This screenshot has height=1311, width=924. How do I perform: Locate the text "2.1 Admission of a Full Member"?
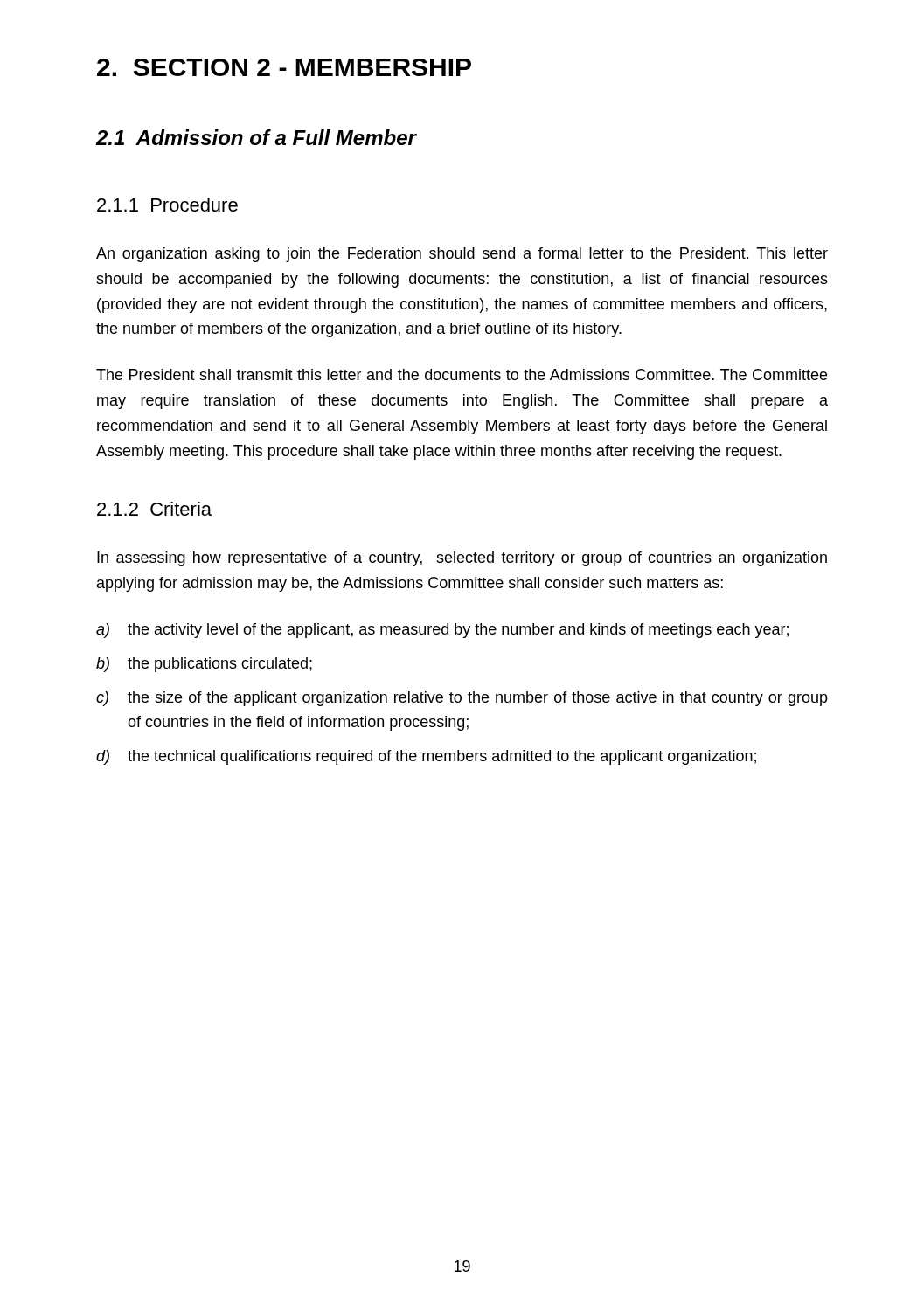tap(256, 138)
